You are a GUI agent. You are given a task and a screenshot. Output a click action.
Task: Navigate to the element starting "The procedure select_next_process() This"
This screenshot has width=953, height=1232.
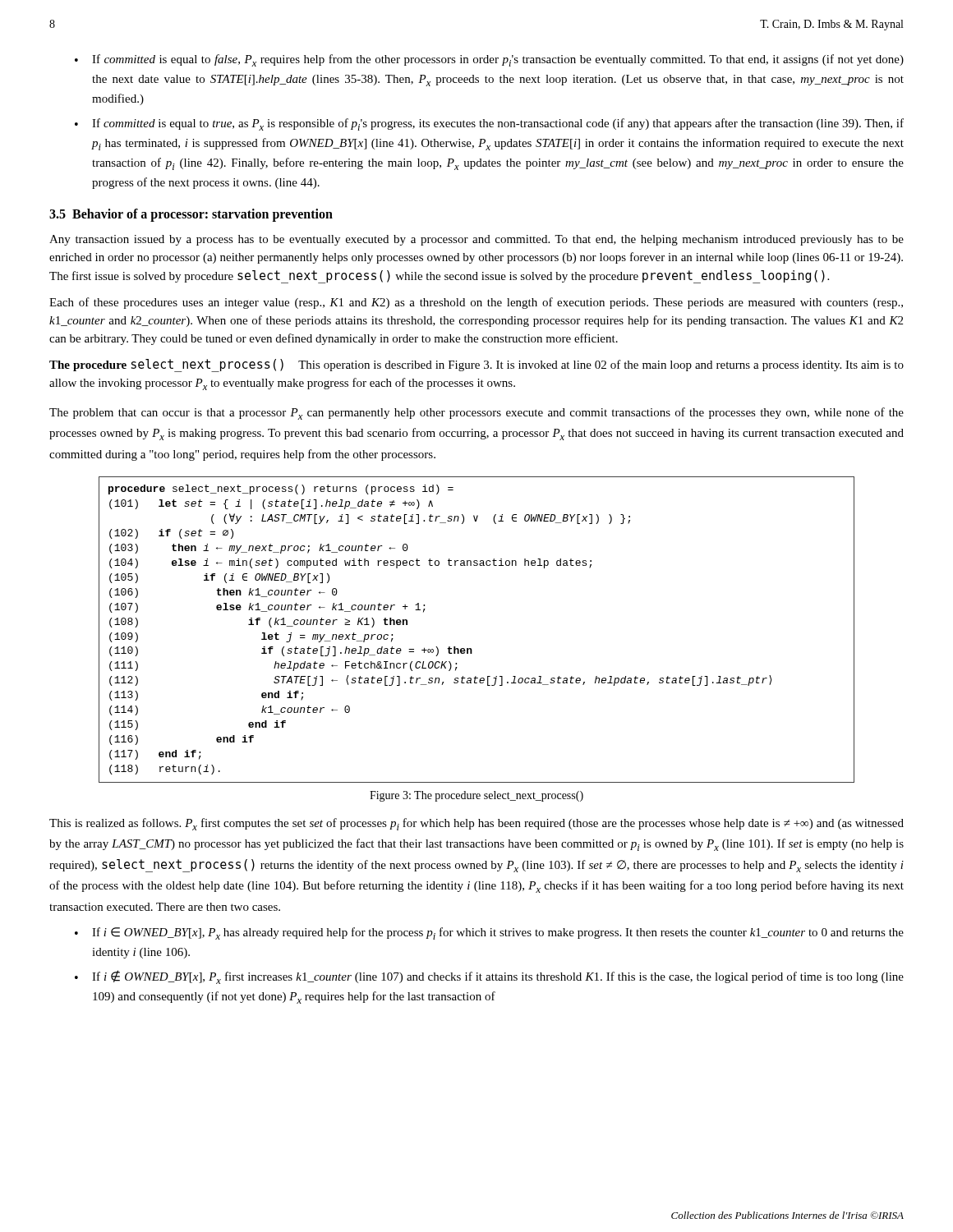(476, 375)
